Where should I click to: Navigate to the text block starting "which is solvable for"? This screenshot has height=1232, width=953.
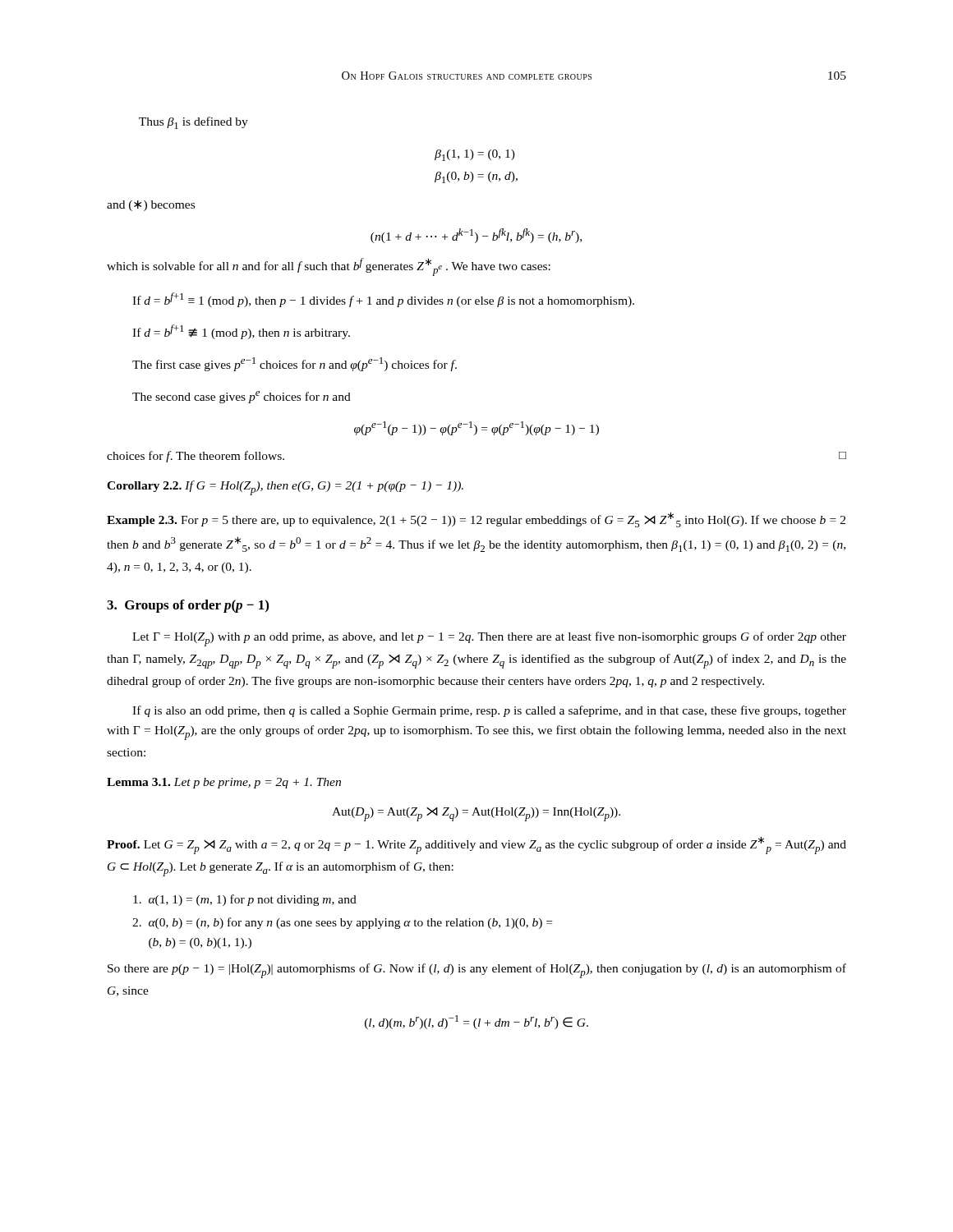point(329,265)
